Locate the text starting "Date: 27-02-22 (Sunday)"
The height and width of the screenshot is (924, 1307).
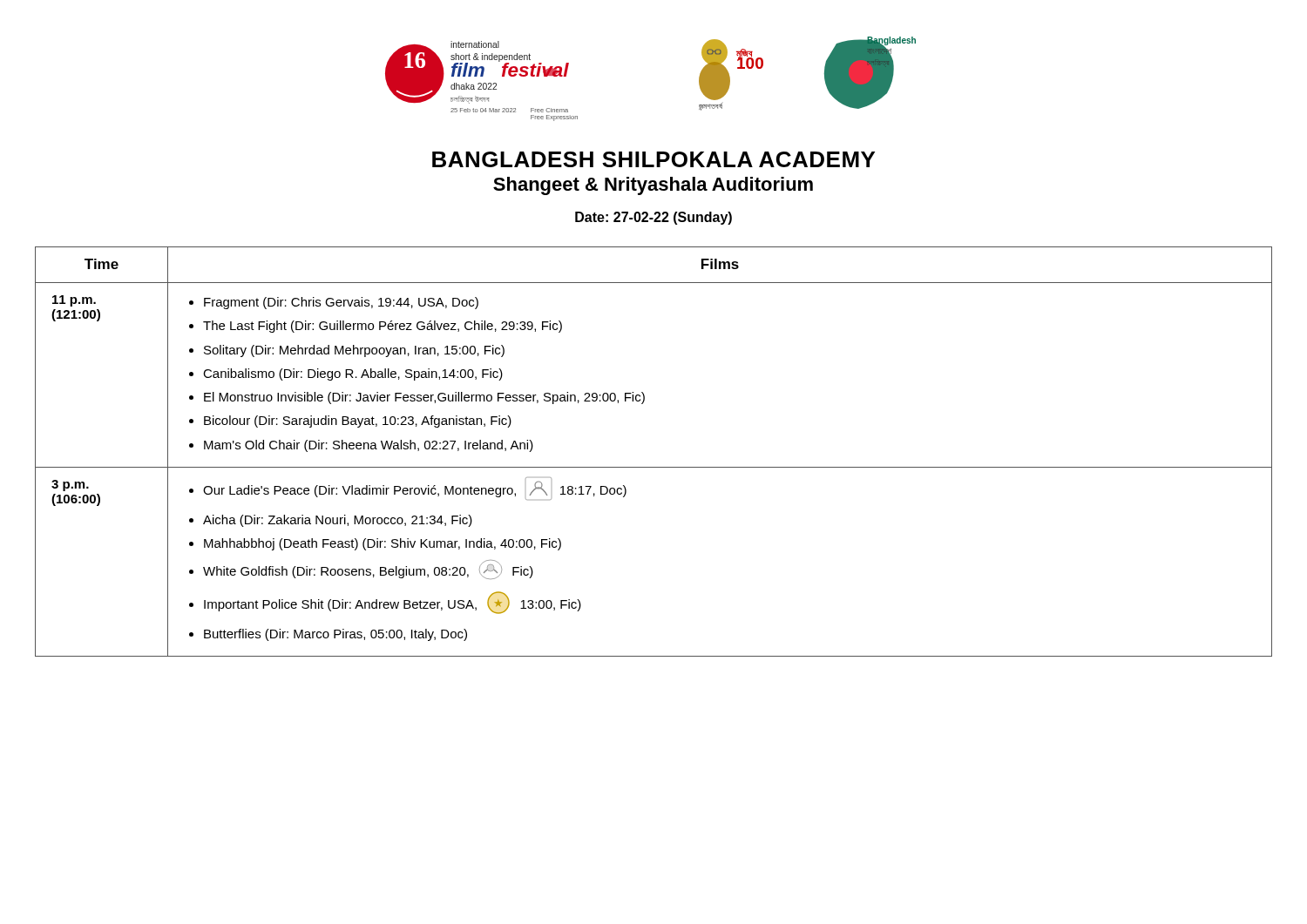tap(654, 217)
